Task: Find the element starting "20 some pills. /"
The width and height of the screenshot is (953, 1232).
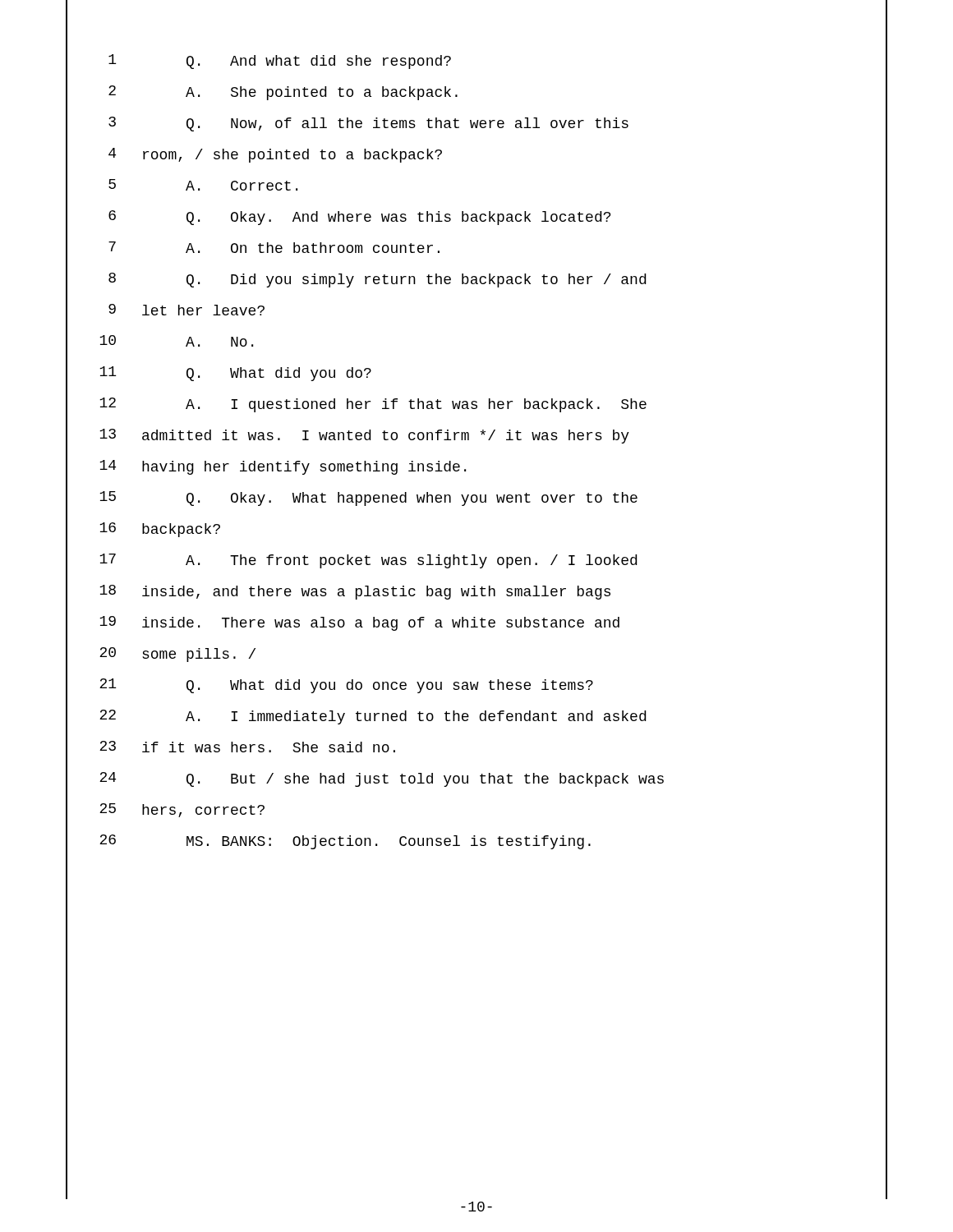Action: (177, 655)
